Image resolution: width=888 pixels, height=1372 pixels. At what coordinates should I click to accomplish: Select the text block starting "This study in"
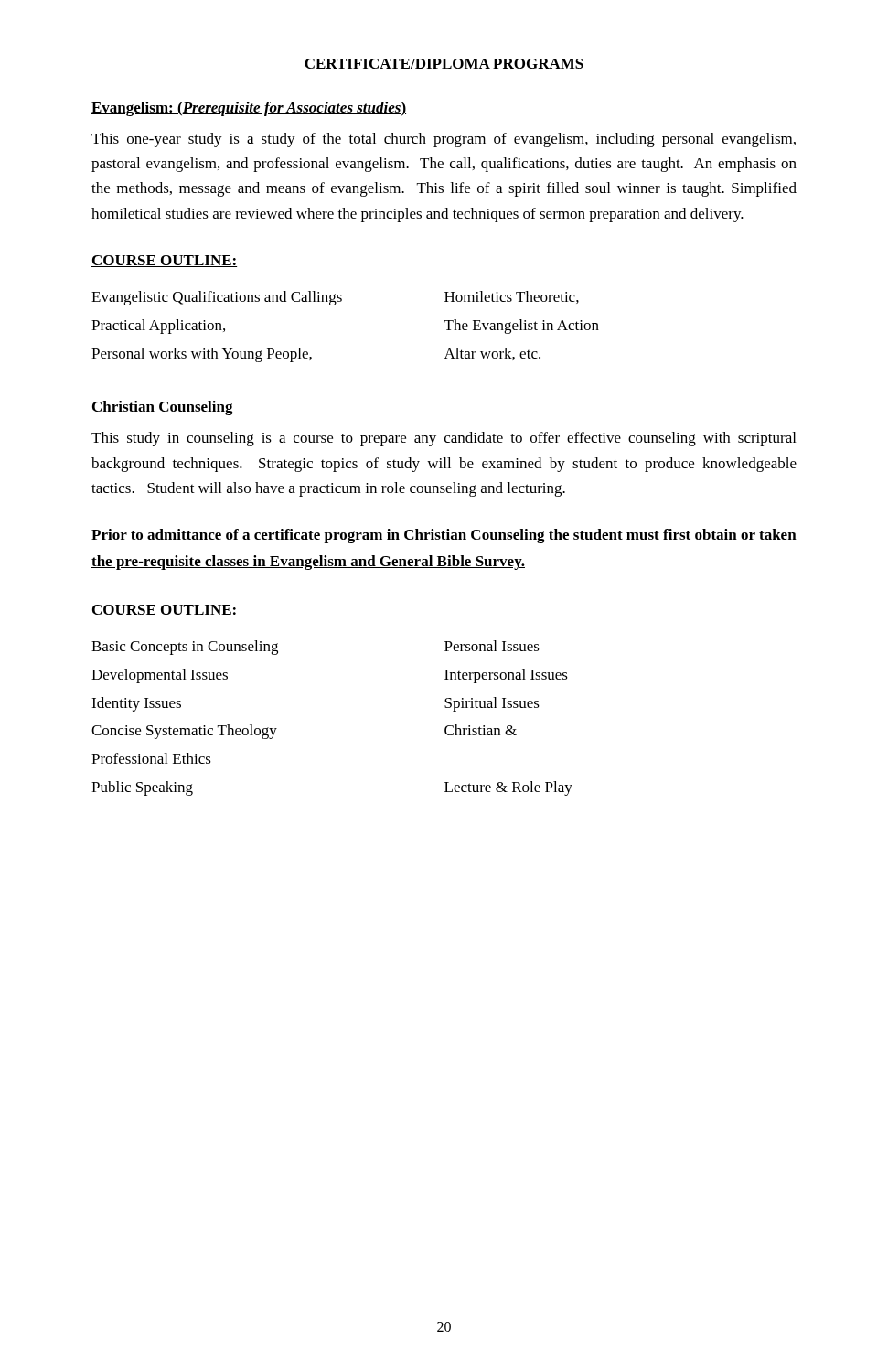[x=444, y=463]
